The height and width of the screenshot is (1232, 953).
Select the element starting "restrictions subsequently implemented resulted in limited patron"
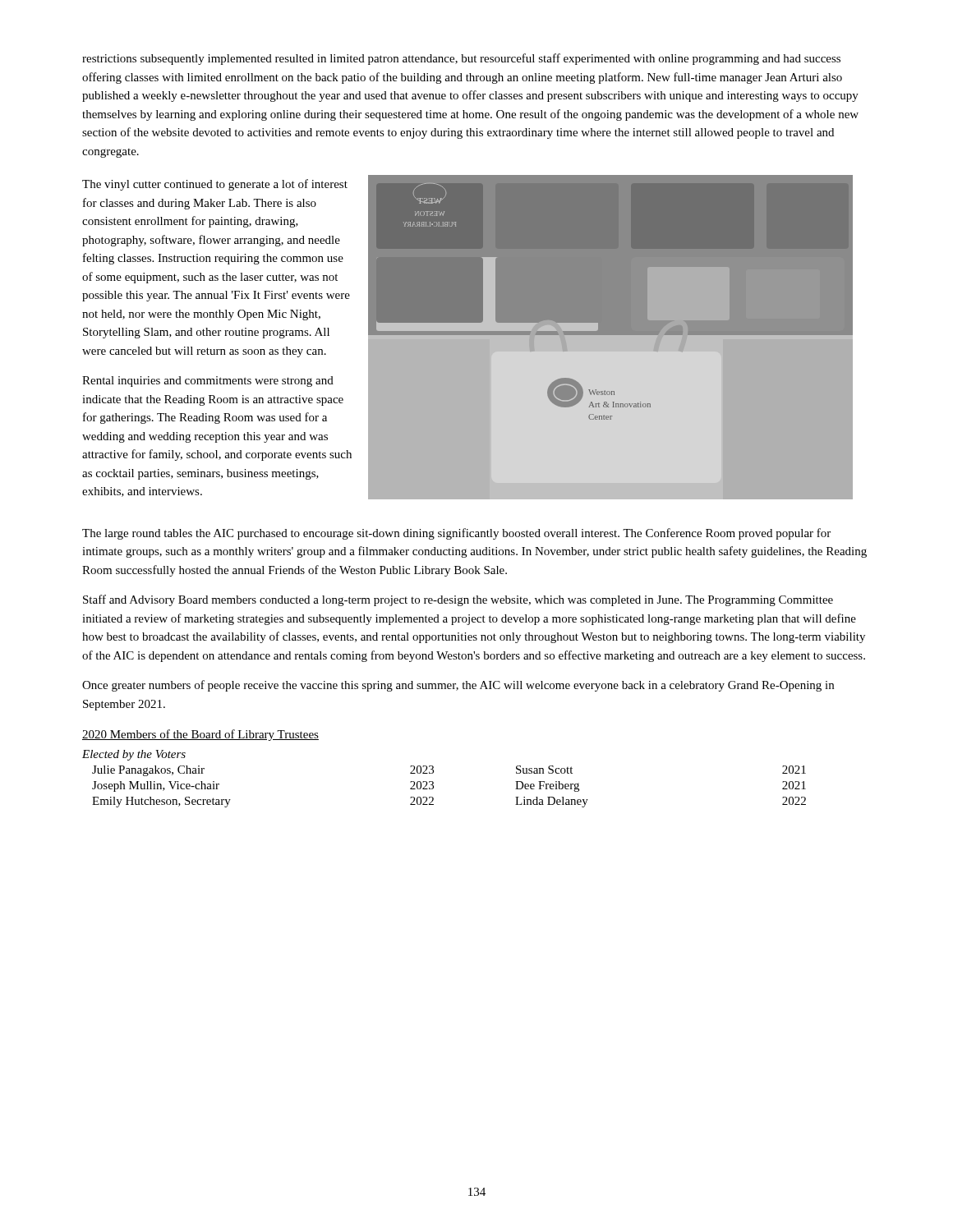click(470, 105)
